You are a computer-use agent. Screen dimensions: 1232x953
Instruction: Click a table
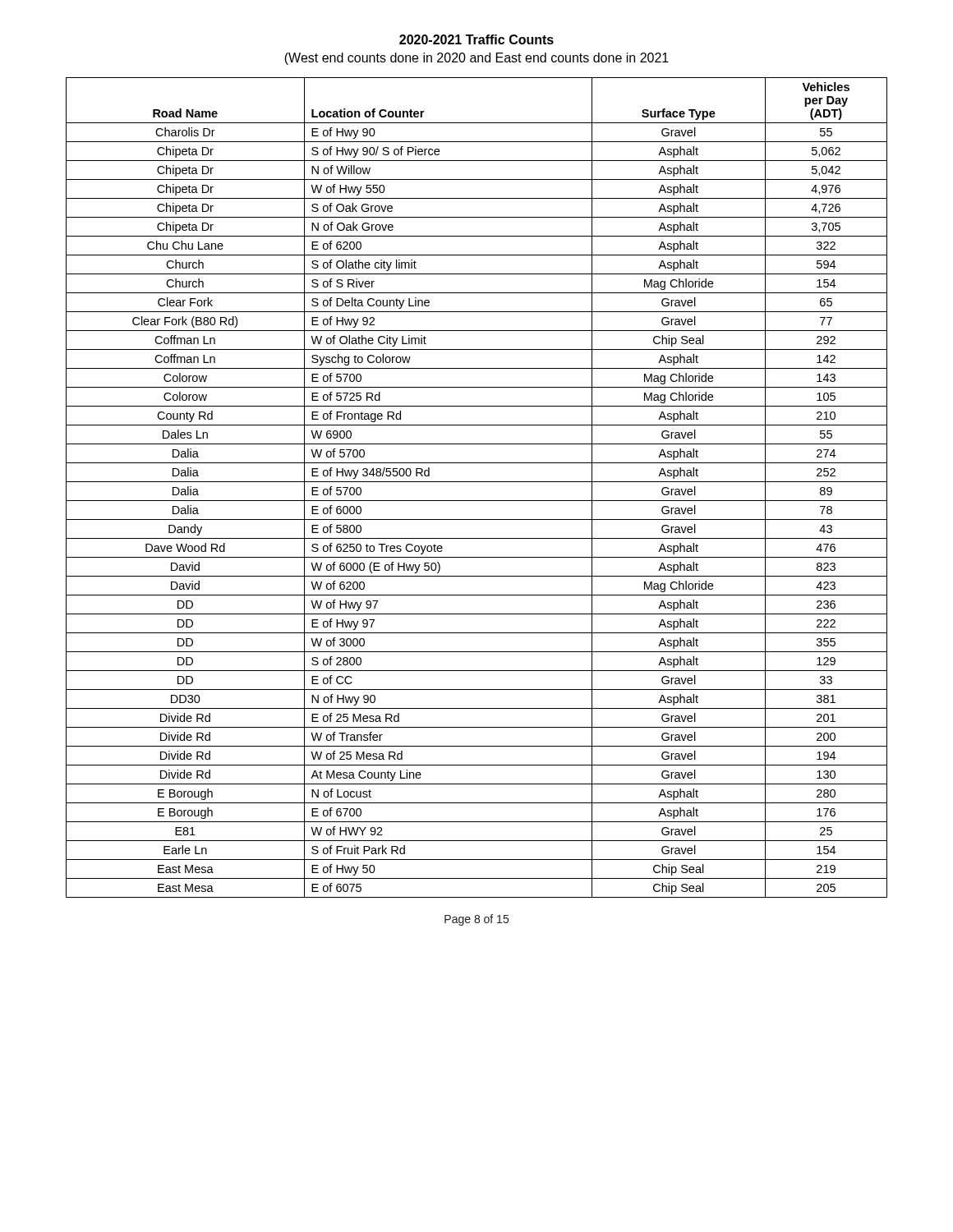point(476,488)
